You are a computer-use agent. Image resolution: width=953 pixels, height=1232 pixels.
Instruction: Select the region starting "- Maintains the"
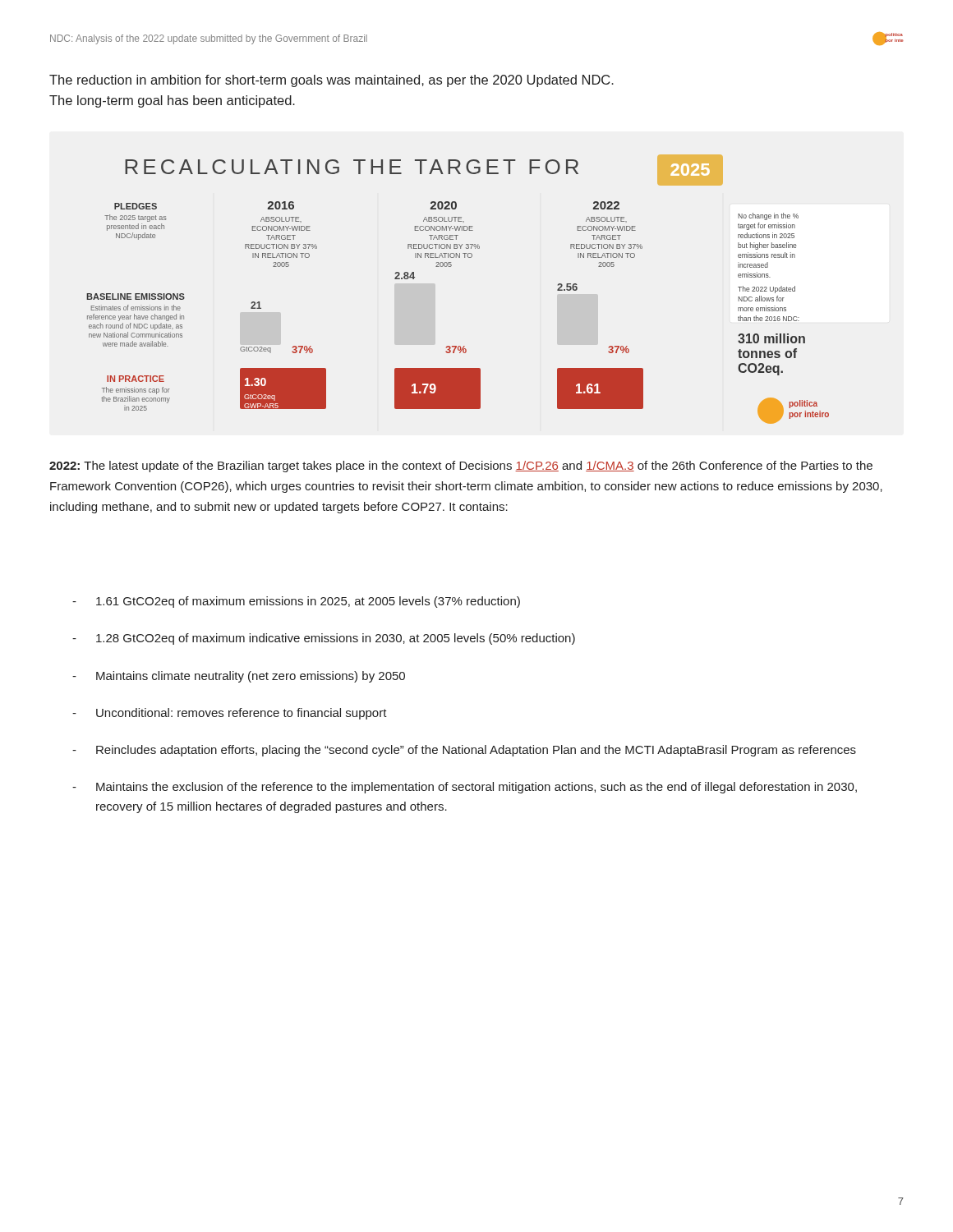pyautogui.click(x=476, y=796)
